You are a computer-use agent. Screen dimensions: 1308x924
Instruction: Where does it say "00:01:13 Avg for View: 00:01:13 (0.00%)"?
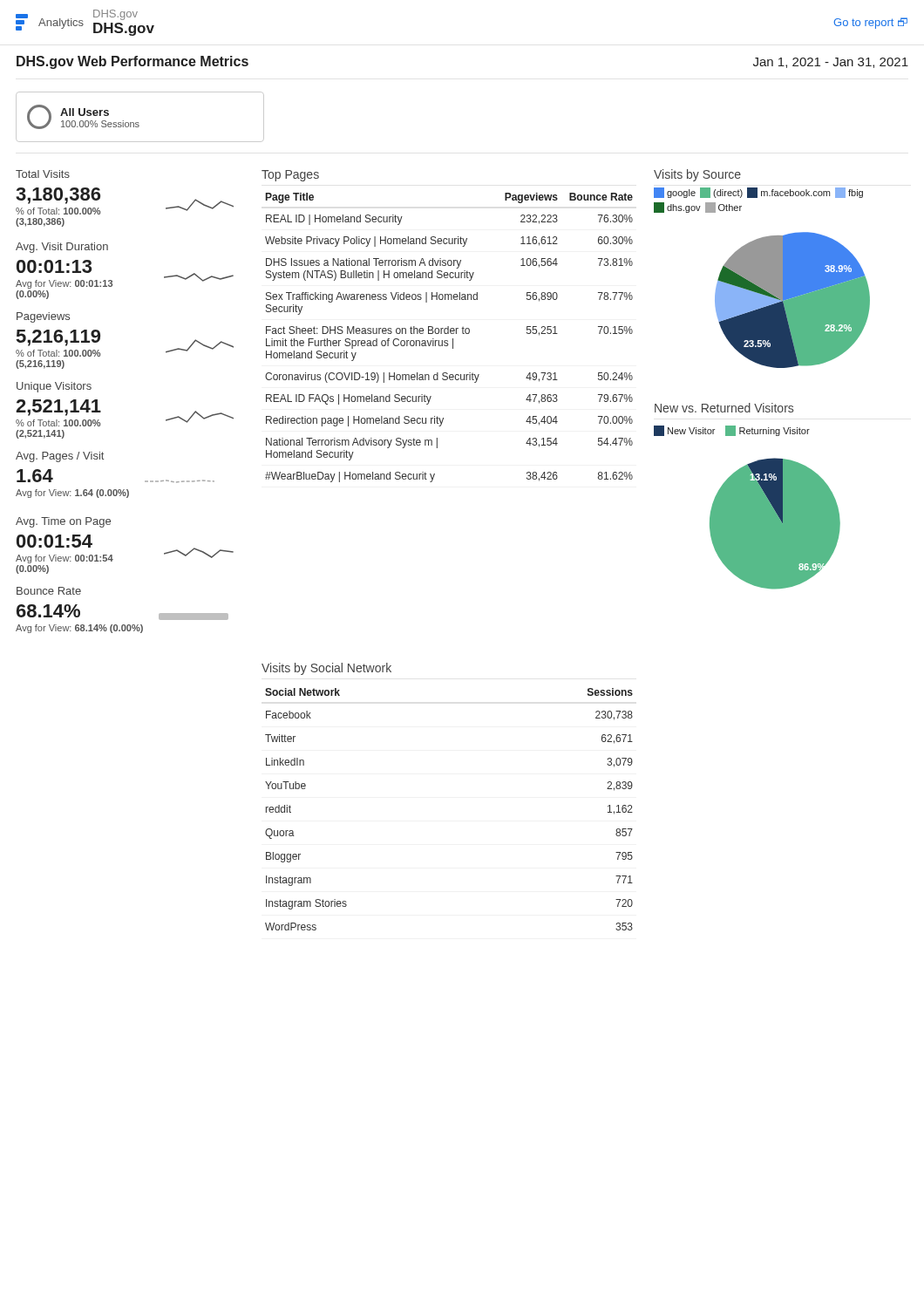tap(57, 272)
